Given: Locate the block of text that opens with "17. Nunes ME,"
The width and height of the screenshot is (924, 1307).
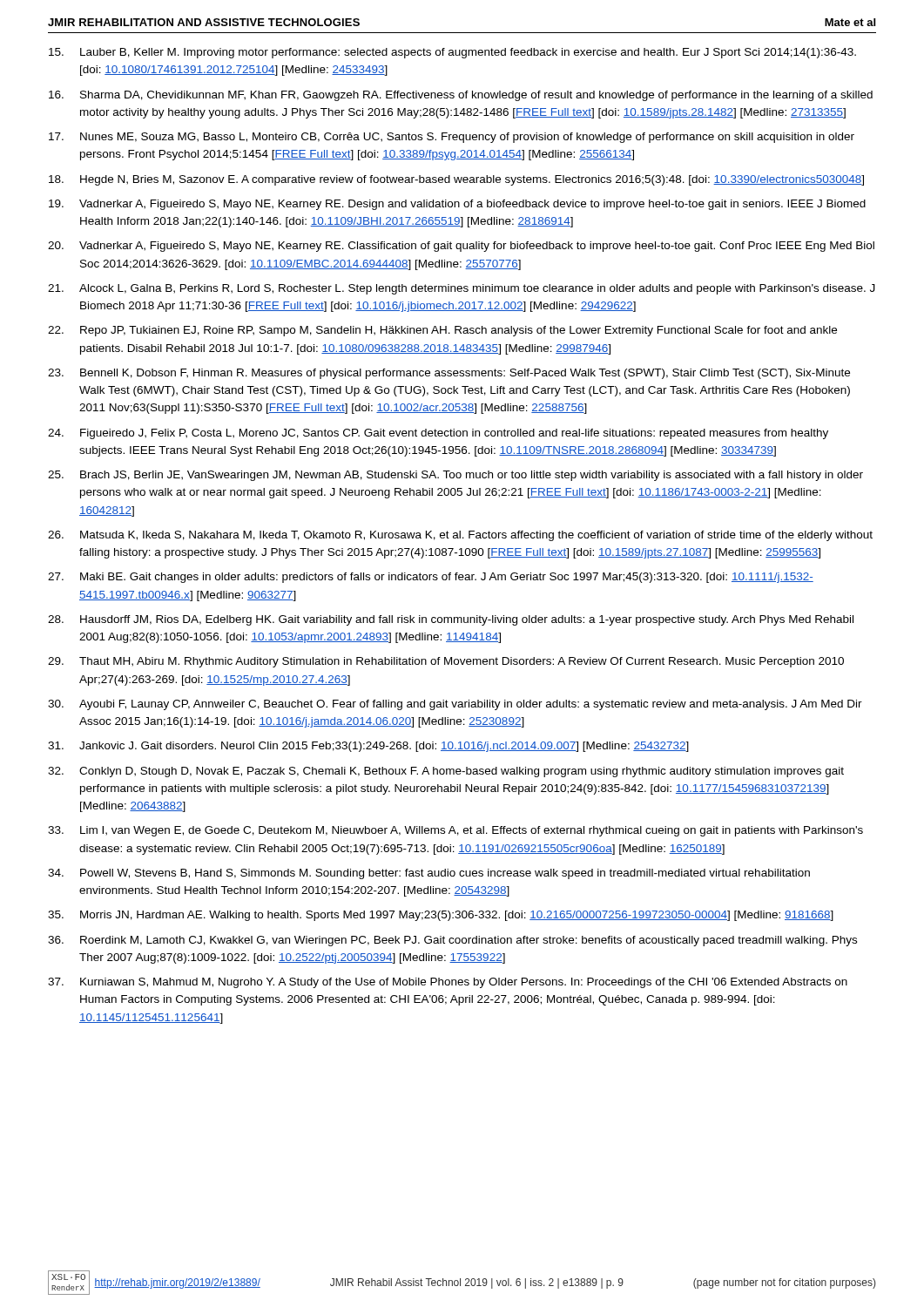Looking at the screenshot, I should pyautogui.click(x=462, y=146).
